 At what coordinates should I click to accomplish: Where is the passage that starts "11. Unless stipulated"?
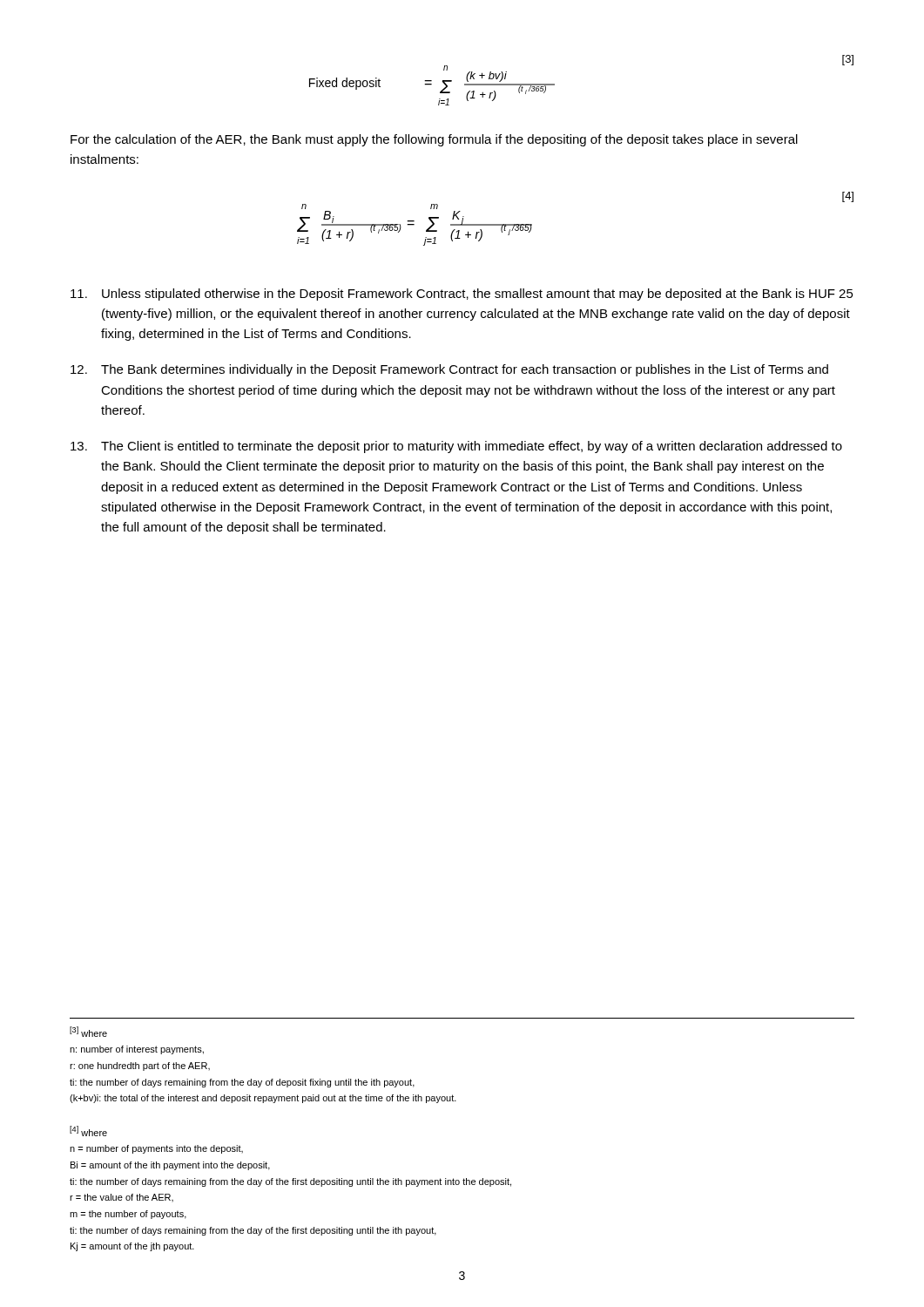tap(462, 313)
